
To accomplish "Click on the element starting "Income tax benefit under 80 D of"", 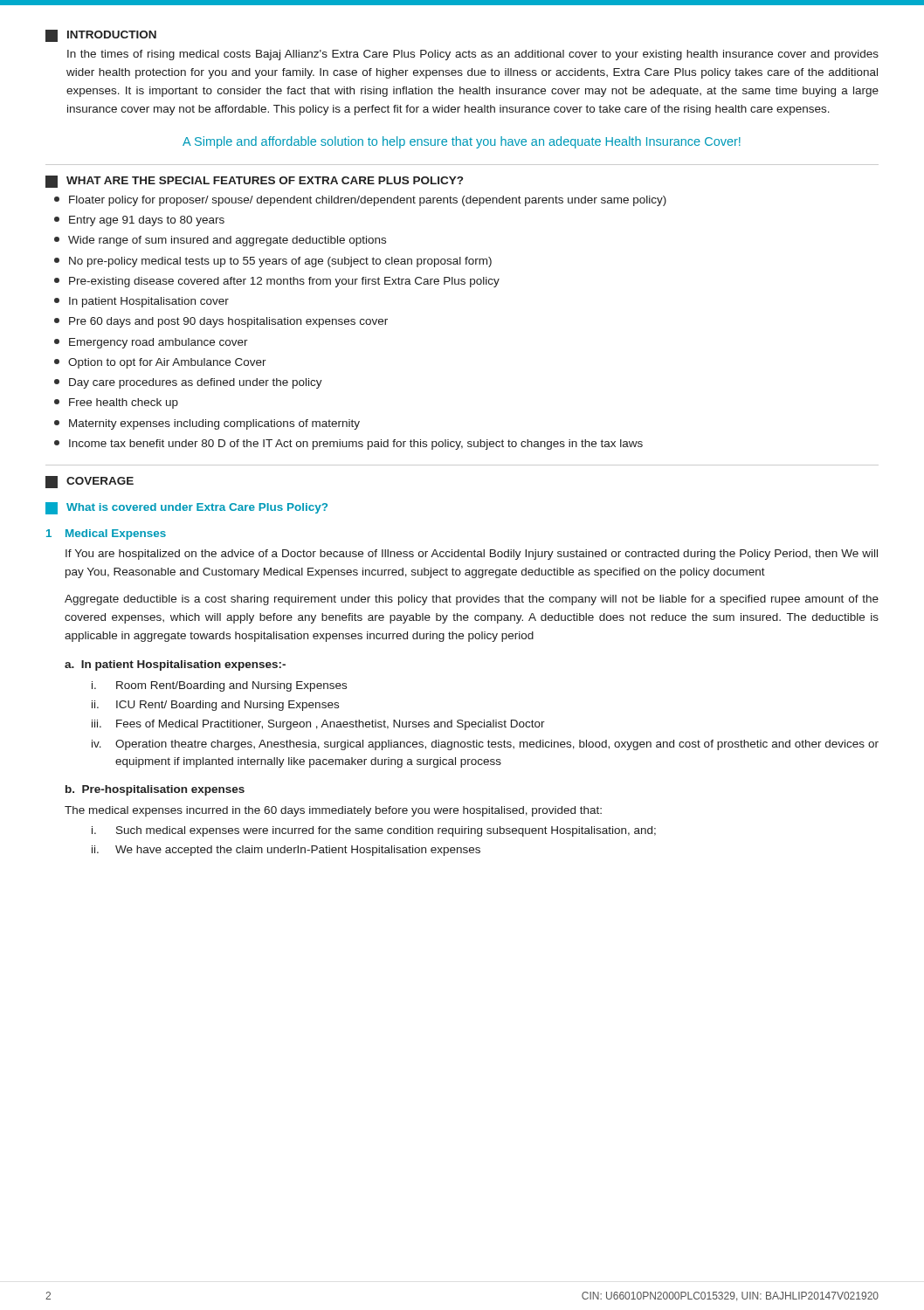I will click(349, 444).
